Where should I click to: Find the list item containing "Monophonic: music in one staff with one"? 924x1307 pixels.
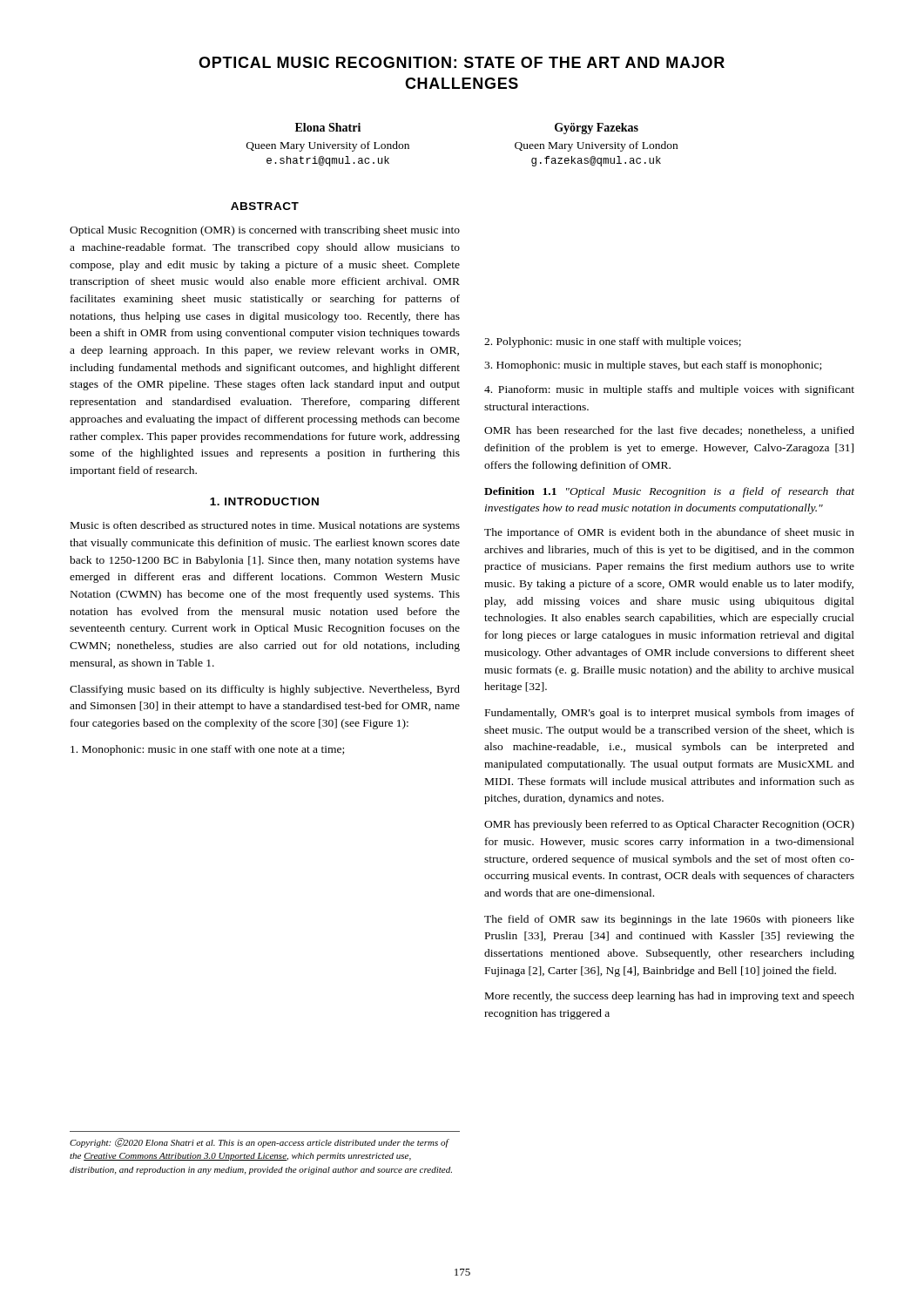click(x=207, y=749)
